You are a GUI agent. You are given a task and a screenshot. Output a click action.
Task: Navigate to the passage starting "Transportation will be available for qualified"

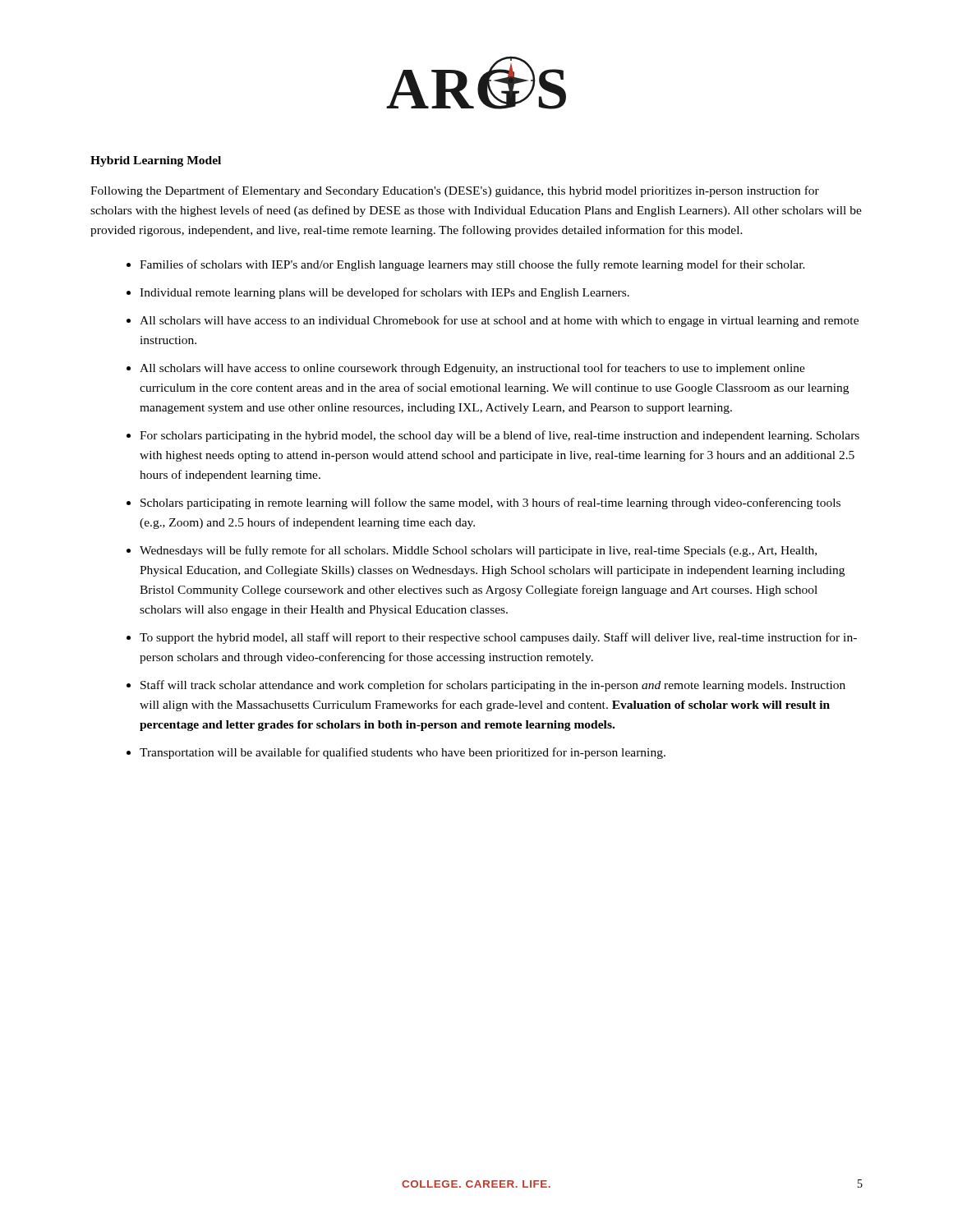pos(403,752)
